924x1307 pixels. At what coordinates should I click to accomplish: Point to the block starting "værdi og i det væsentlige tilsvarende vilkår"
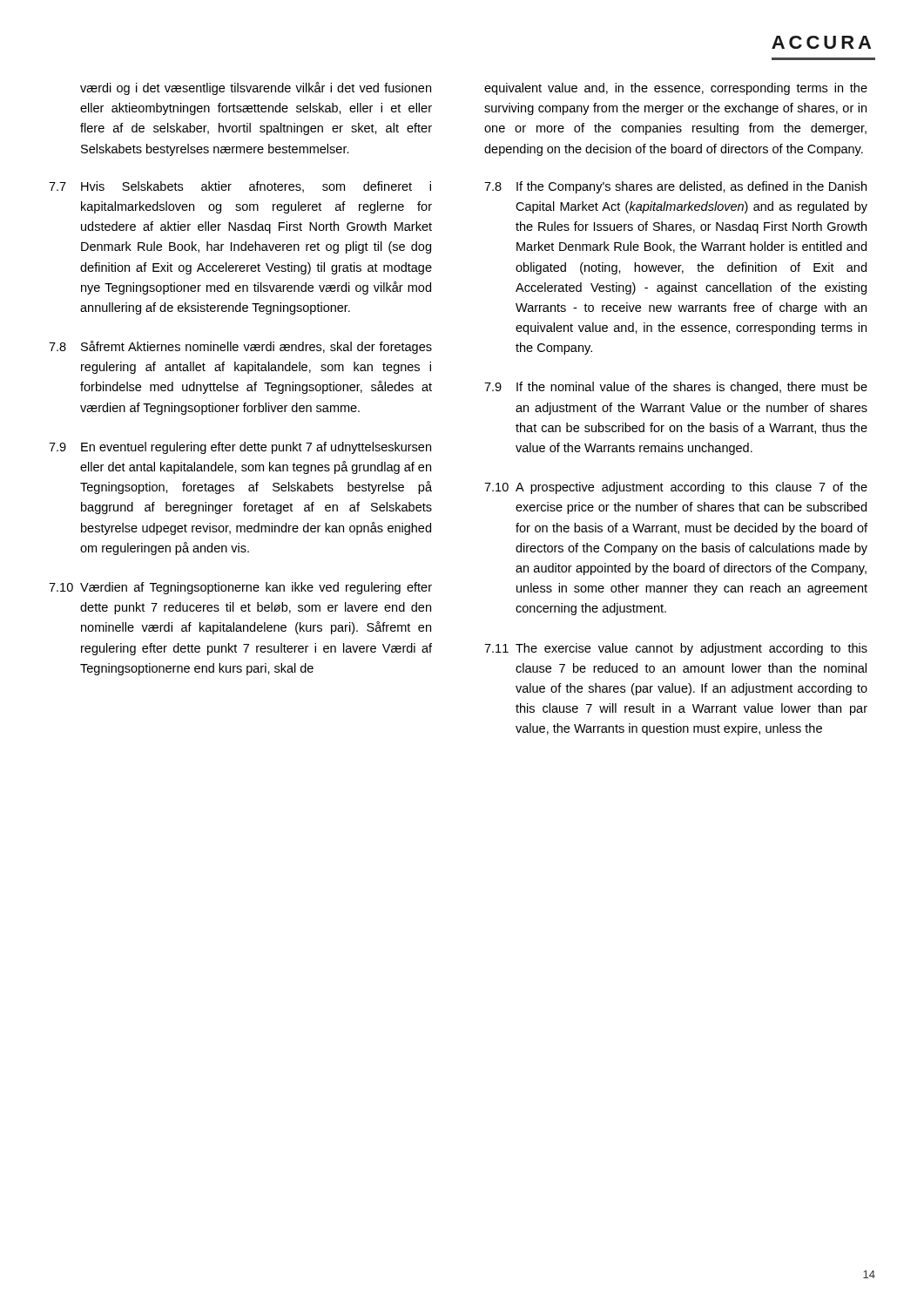point(256,118)
